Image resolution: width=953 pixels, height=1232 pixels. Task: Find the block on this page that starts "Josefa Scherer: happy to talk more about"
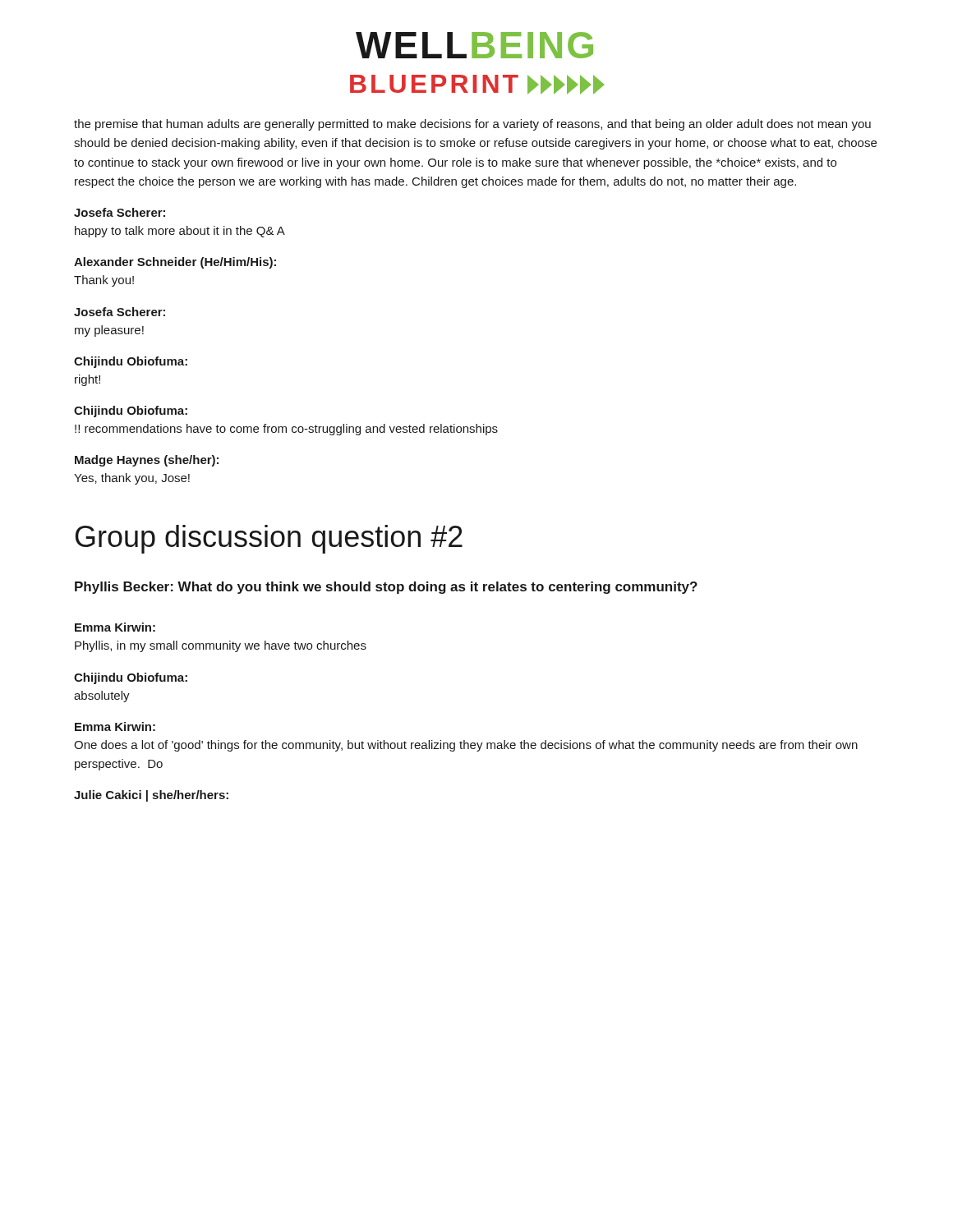[120, 212]
